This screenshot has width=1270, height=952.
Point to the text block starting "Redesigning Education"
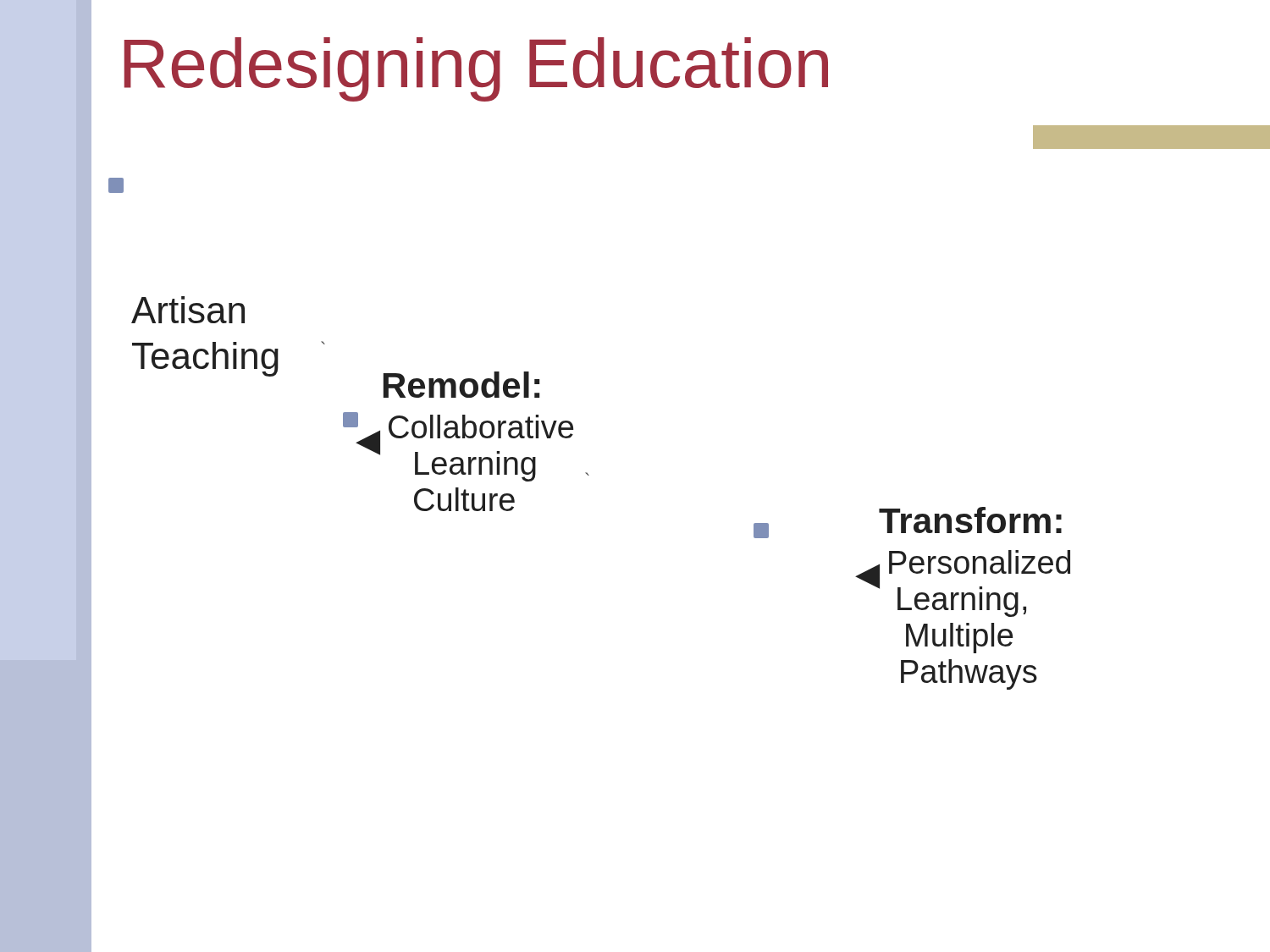[476, 63]
